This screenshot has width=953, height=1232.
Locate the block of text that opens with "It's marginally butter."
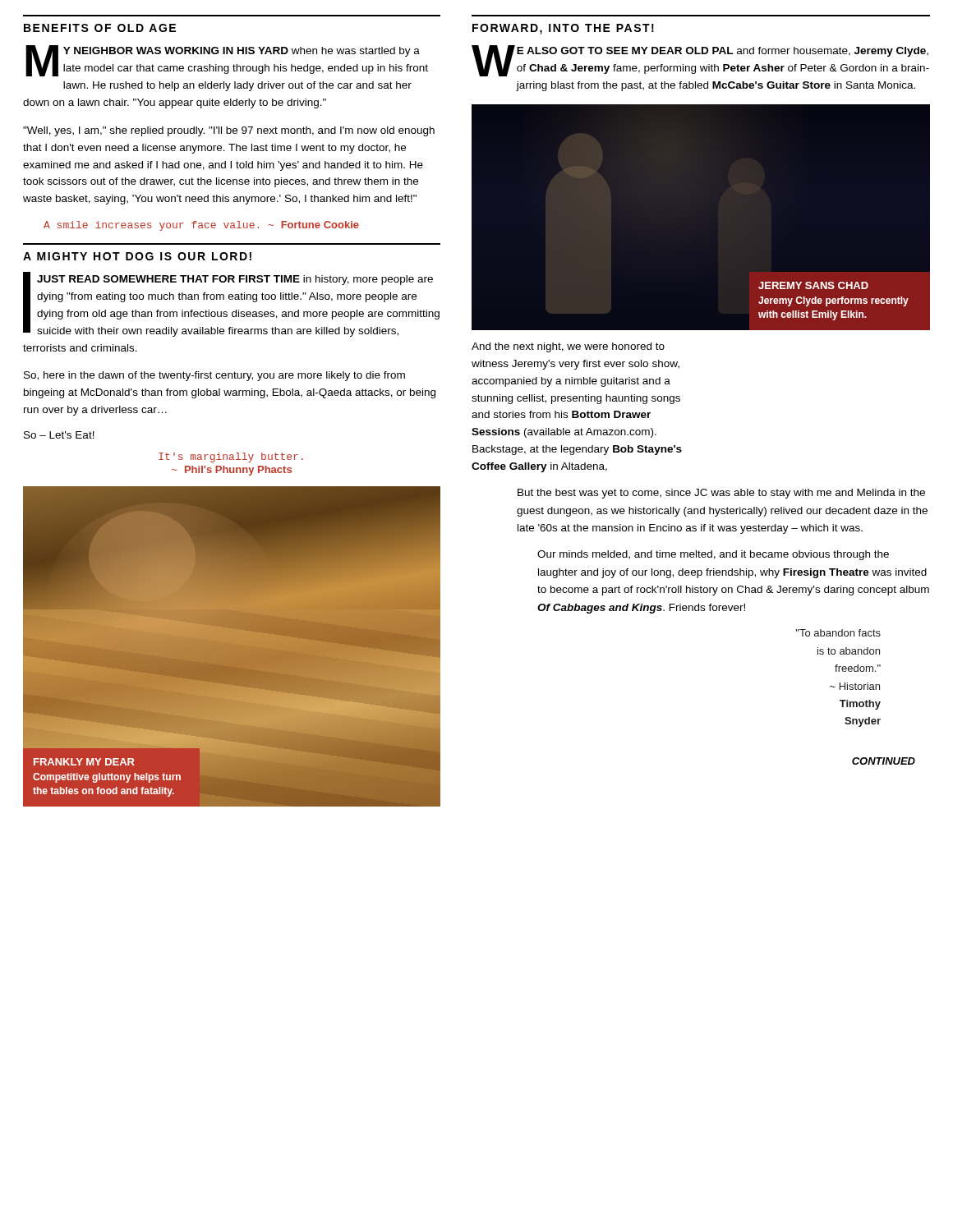(232, 463)
